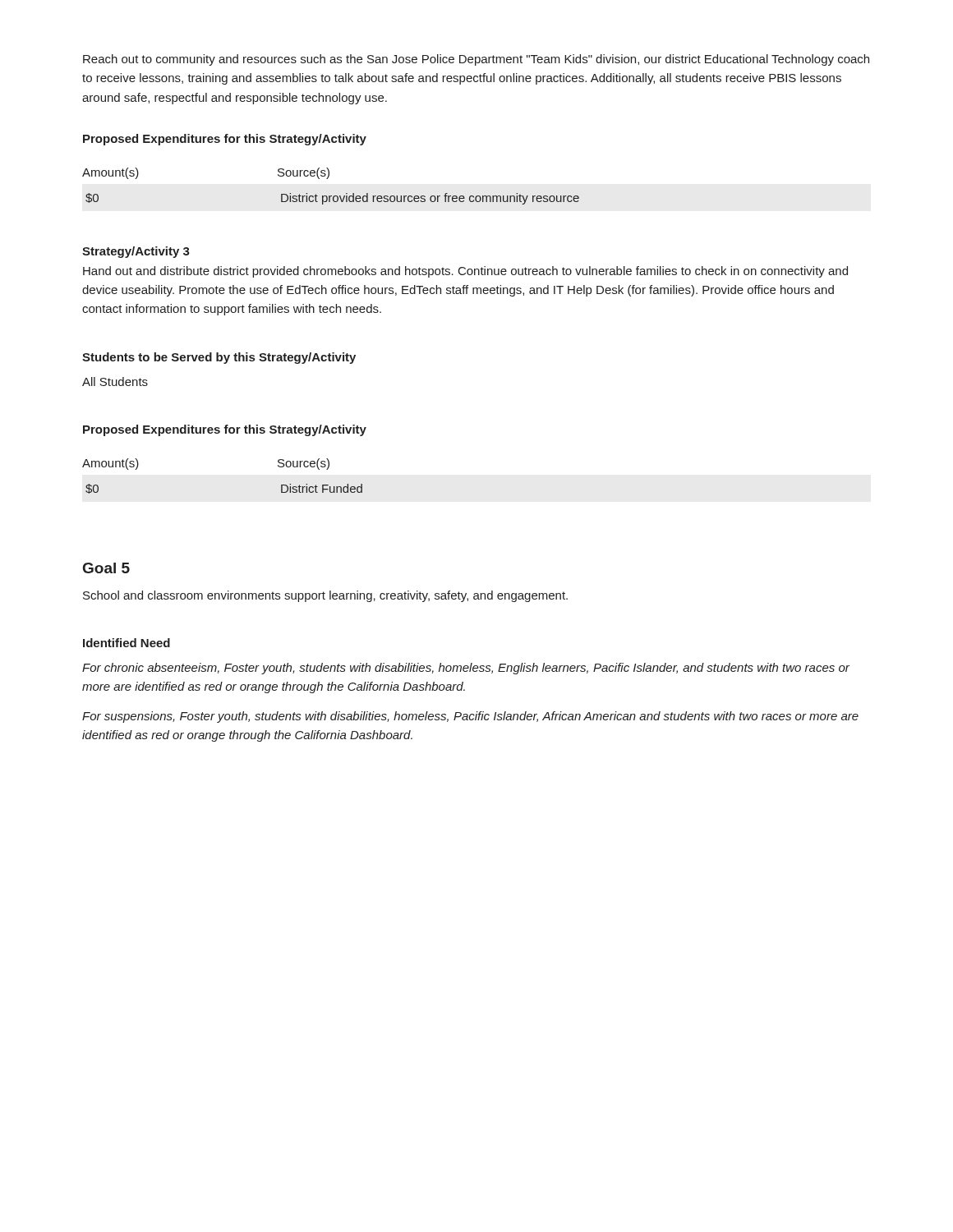Viewport: 953px width, 1232px height.
Task: Point to the text block starting "For chronic absenteeism, Foster"
Action: coord(466,677)
